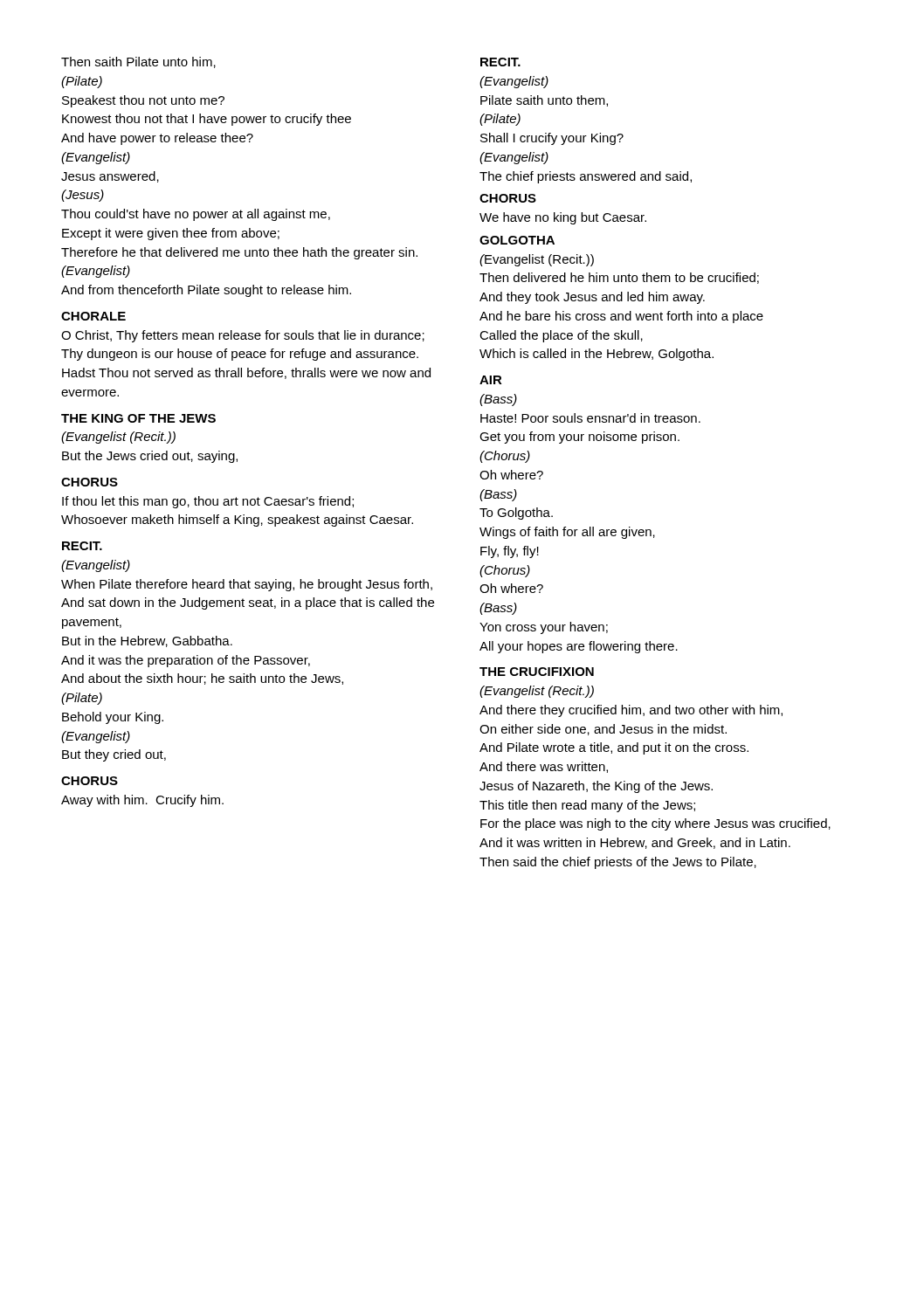Find the text block with the text "(Evangelist (Recit.)) But the Jews cried"
924x1310 pixels.
[x=118, y=438]
